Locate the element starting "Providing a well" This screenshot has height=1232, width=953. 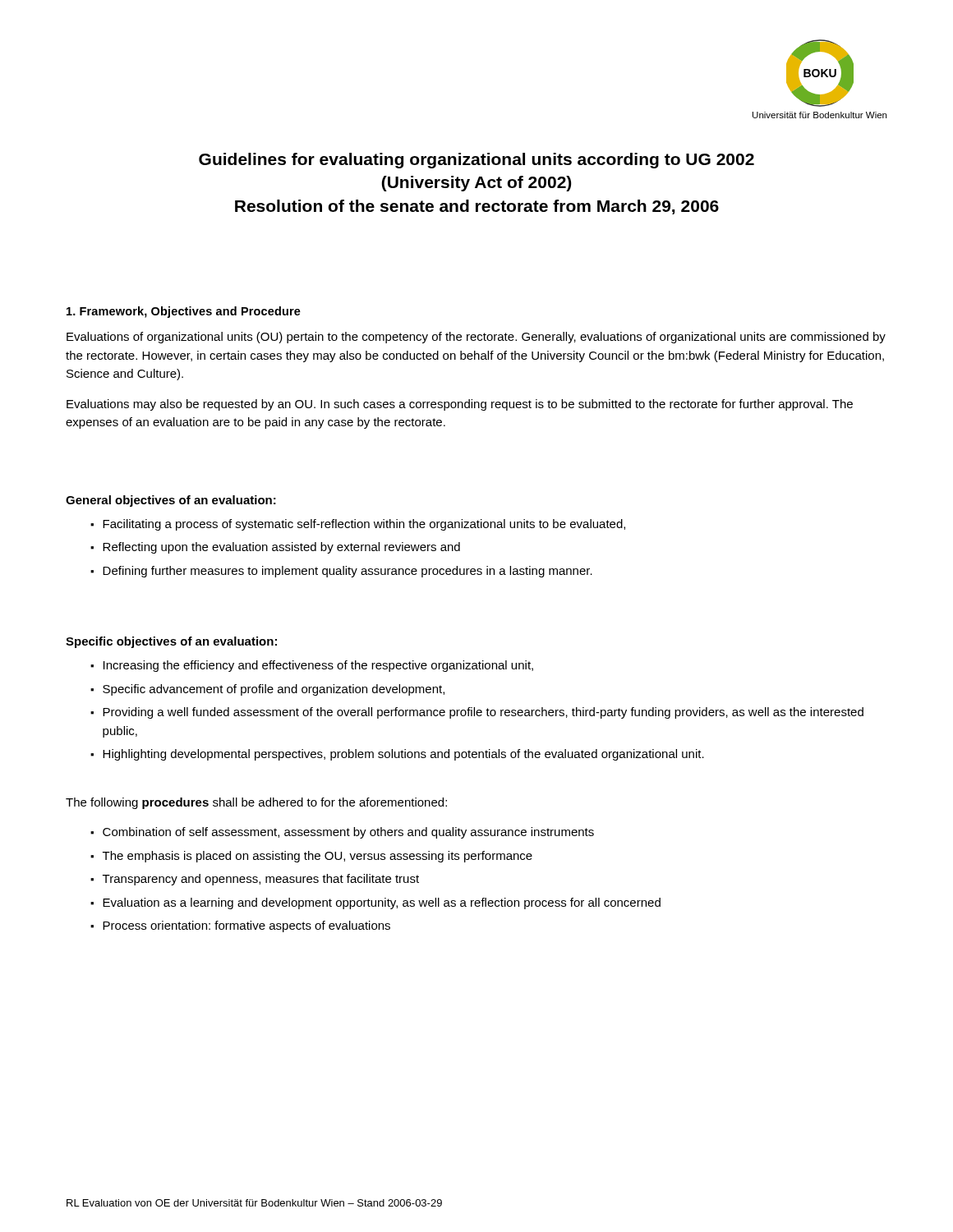point(483,721)
